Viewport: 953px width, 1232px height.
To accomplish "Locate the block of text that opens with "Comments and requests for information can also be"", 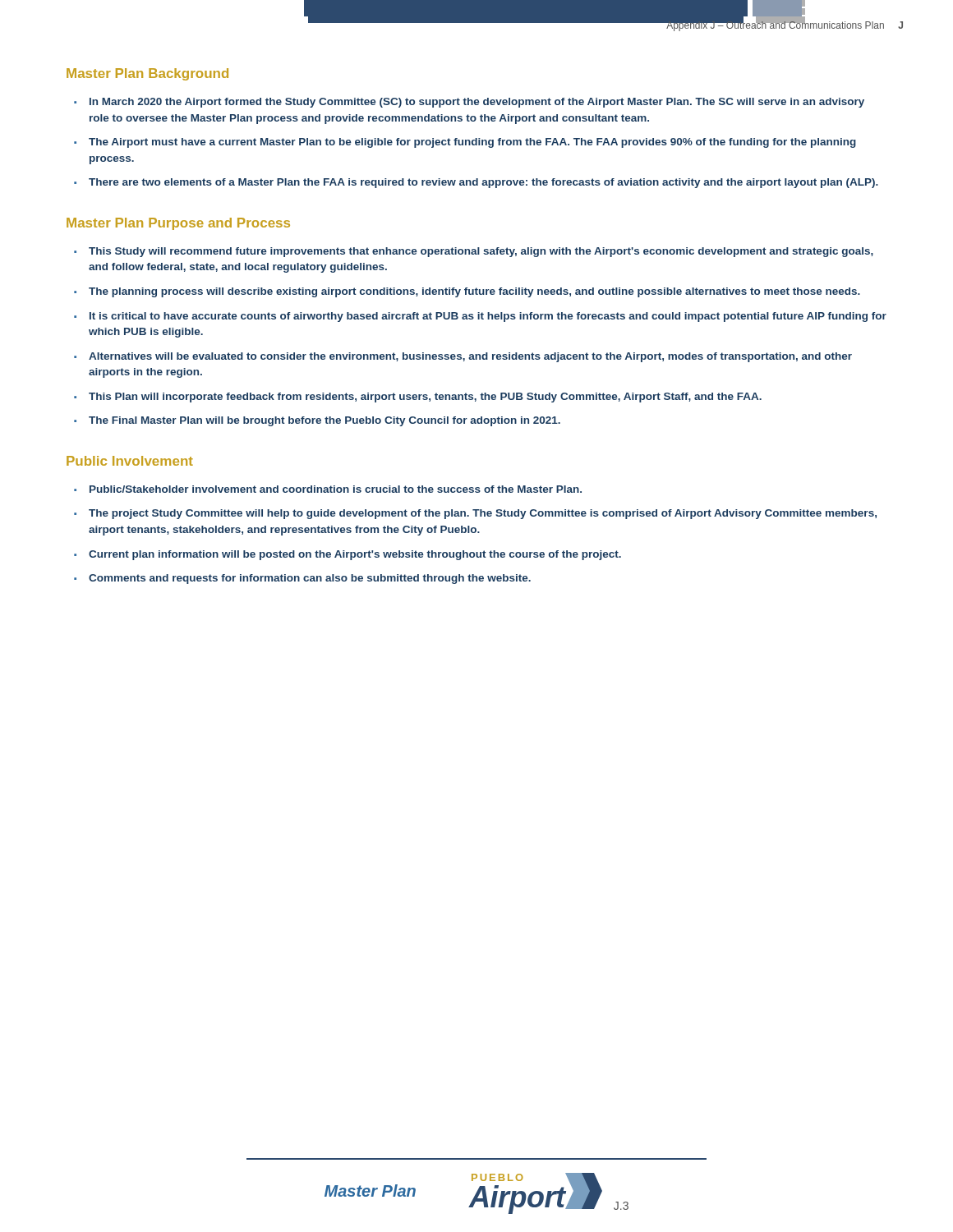I will (x=481, y=578).
